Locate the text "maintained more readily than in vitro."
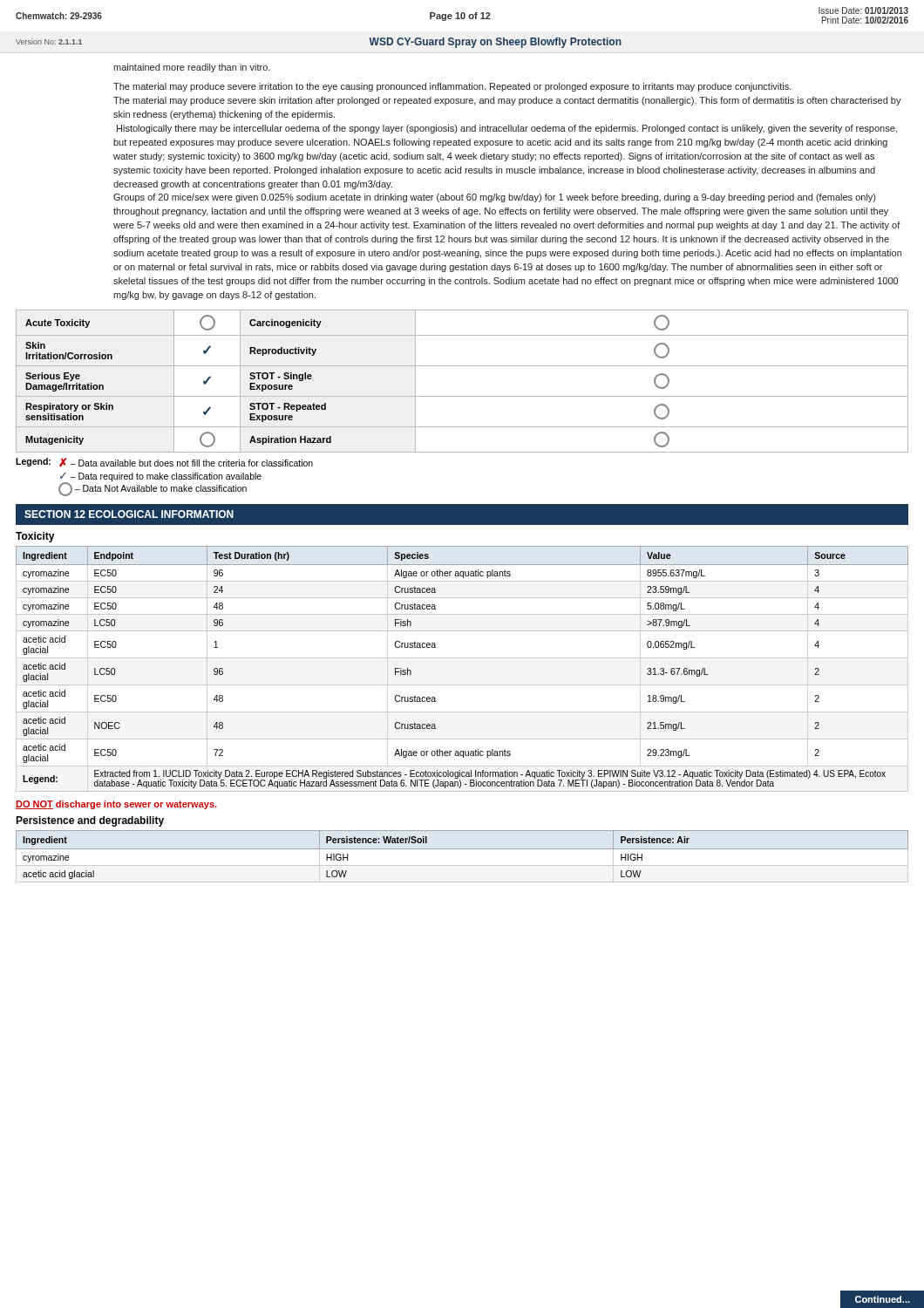The height and width of the screenshot is (1308, 924). (192, 67)
